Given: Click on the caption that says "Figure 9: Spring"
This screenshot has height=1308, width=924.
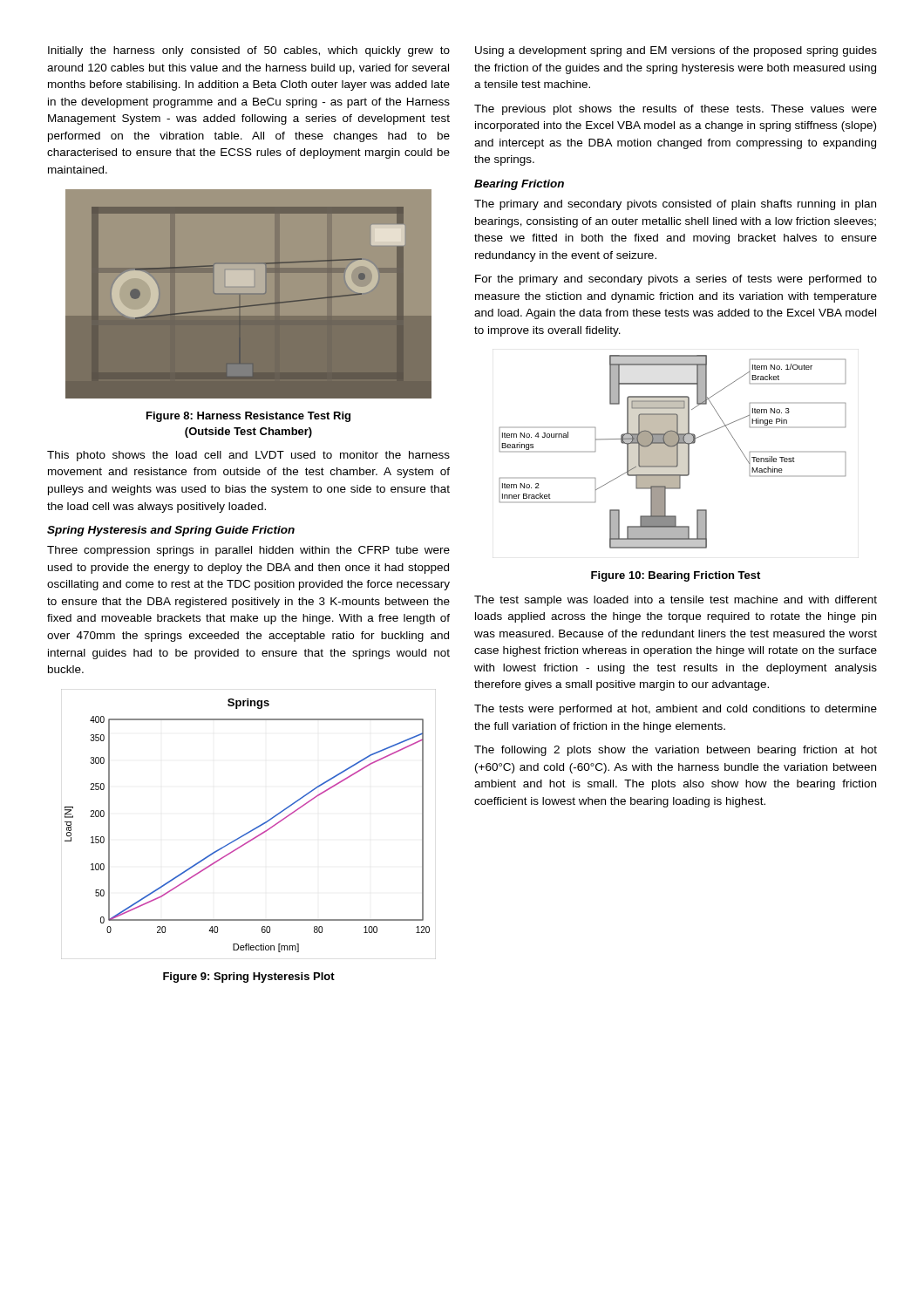Looking at the screenshot, I should point(248,976).
